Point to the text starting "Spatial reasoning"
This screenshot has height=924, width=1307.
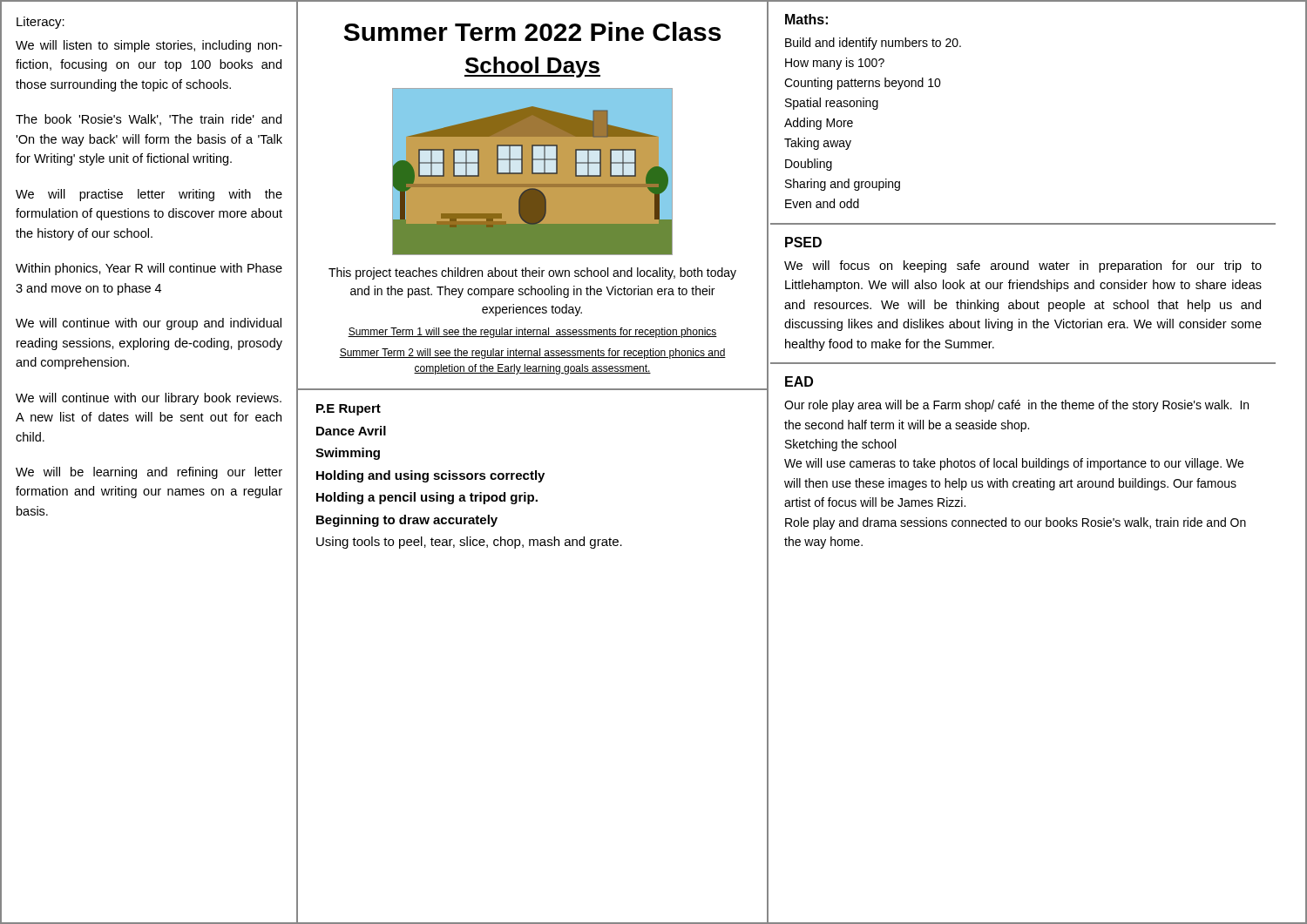point(831,103)
